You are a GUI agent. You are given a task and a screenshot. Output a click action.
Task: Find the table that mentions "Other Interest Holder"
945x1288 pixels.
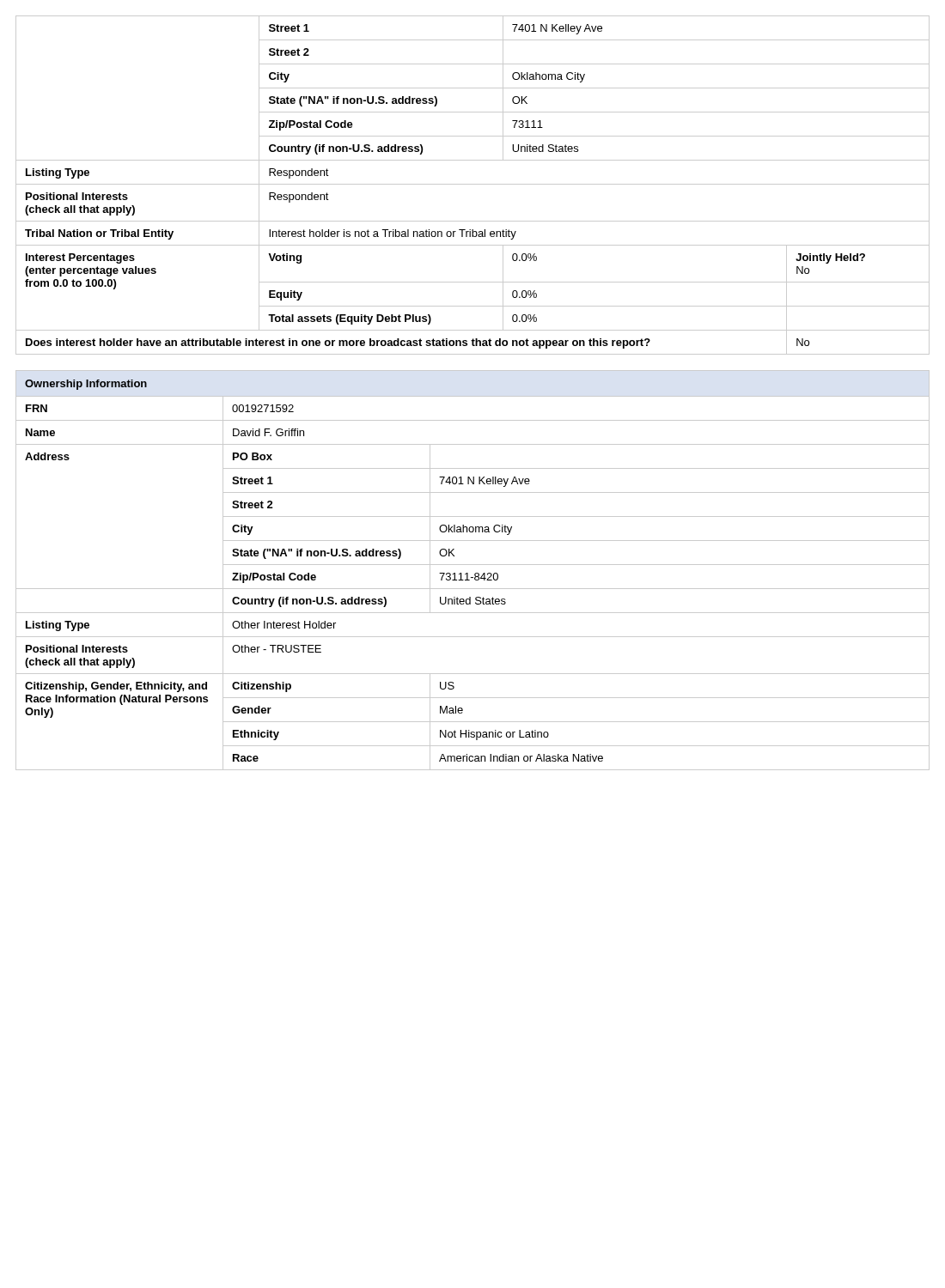coord(472,570)
